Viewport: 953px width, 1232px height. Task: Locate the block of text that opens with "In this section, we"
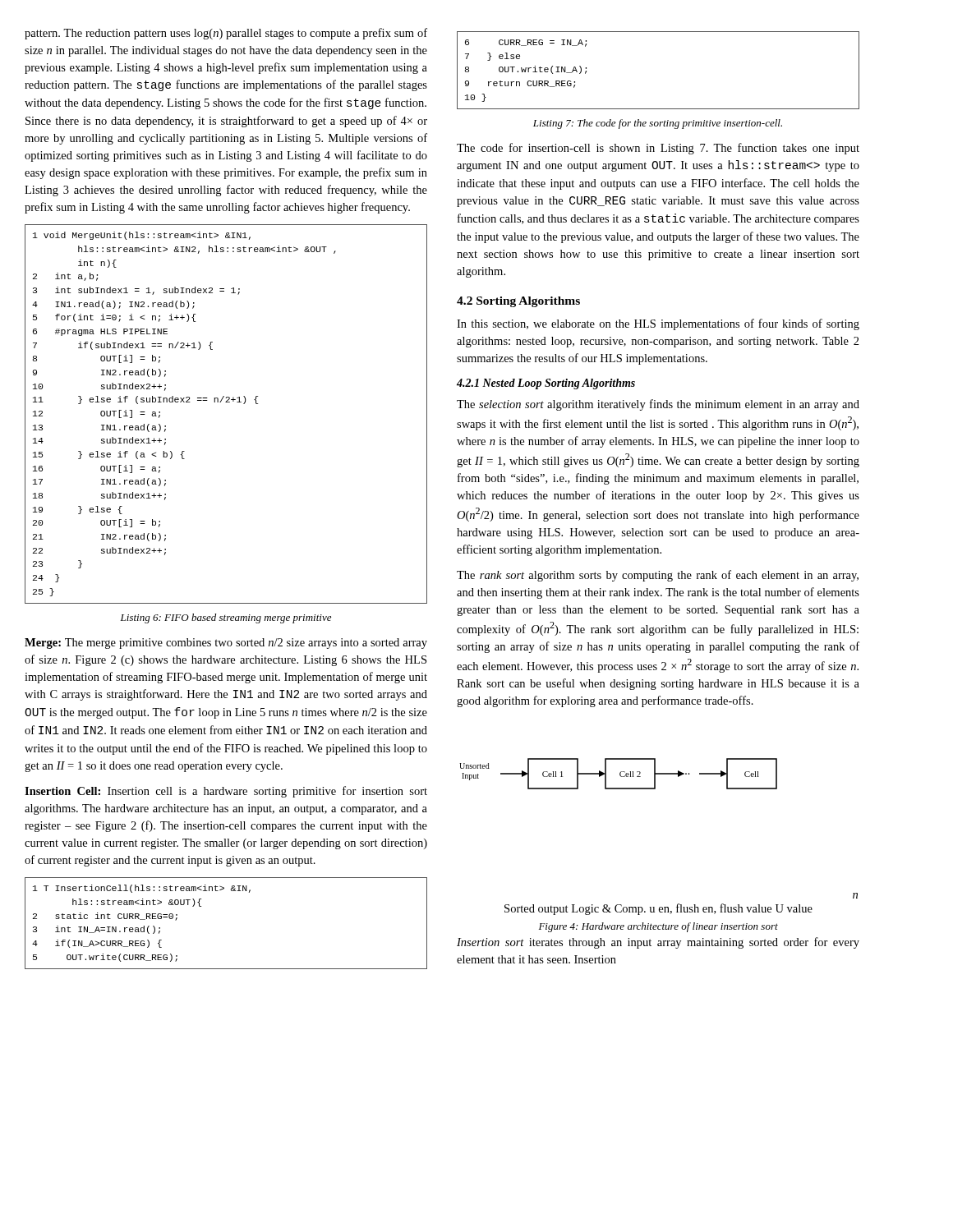pos(658,341)
